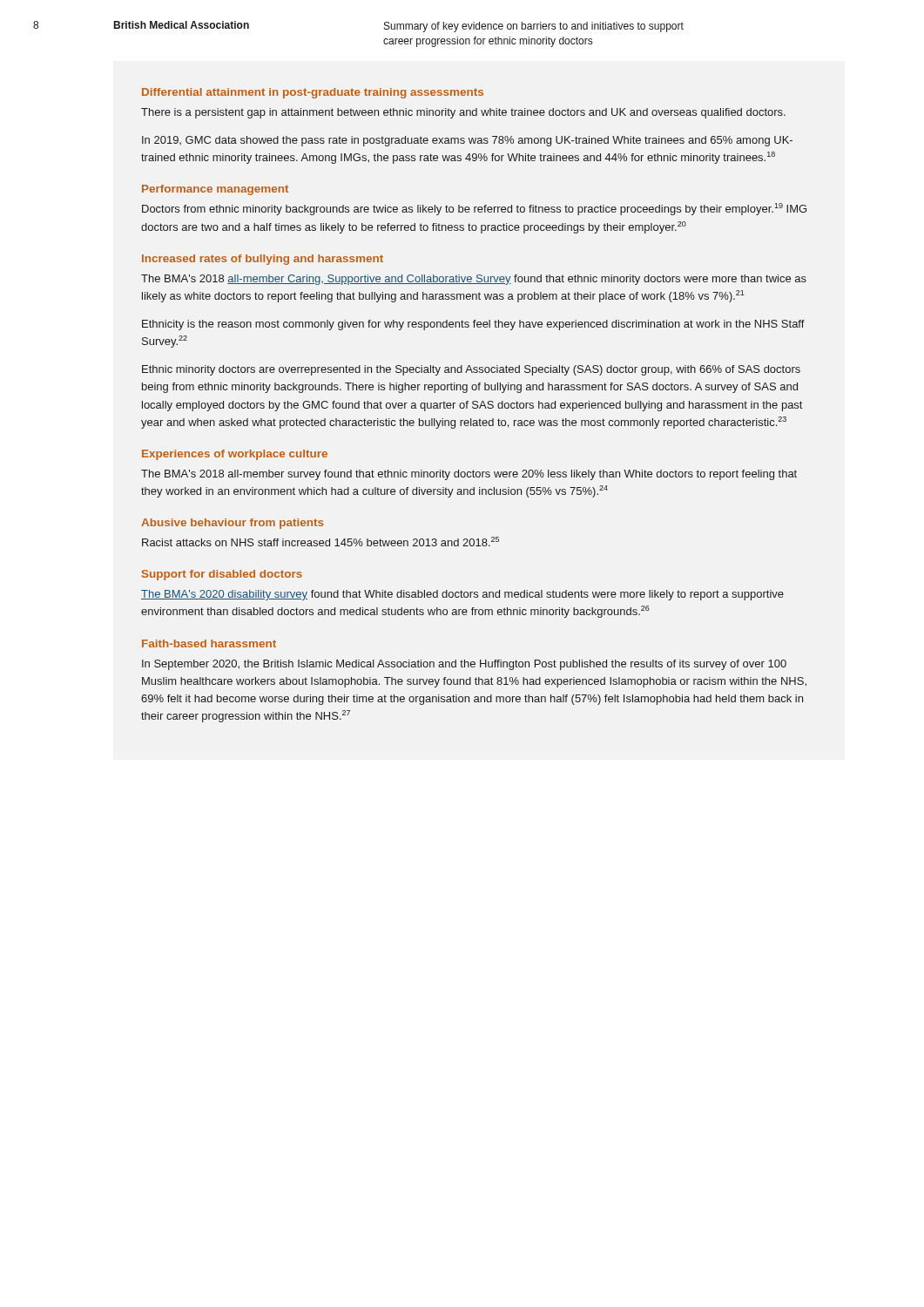Find "Differential attainment in post-graduate training assessments" on this page

(313, 92)
